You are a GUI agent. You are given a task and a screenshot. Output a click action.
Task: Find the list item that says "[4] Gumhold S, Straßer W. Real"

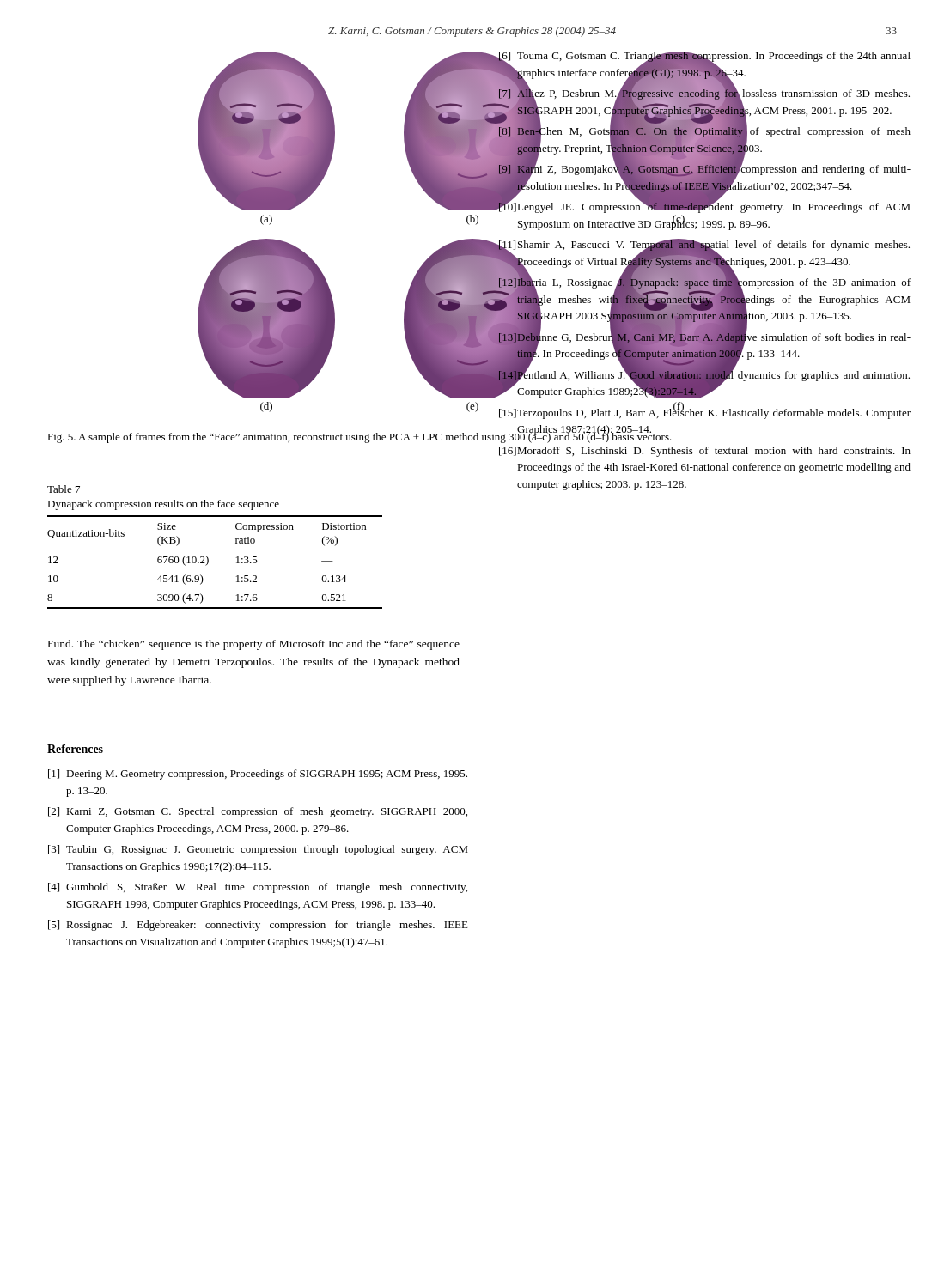coord(258,895)
